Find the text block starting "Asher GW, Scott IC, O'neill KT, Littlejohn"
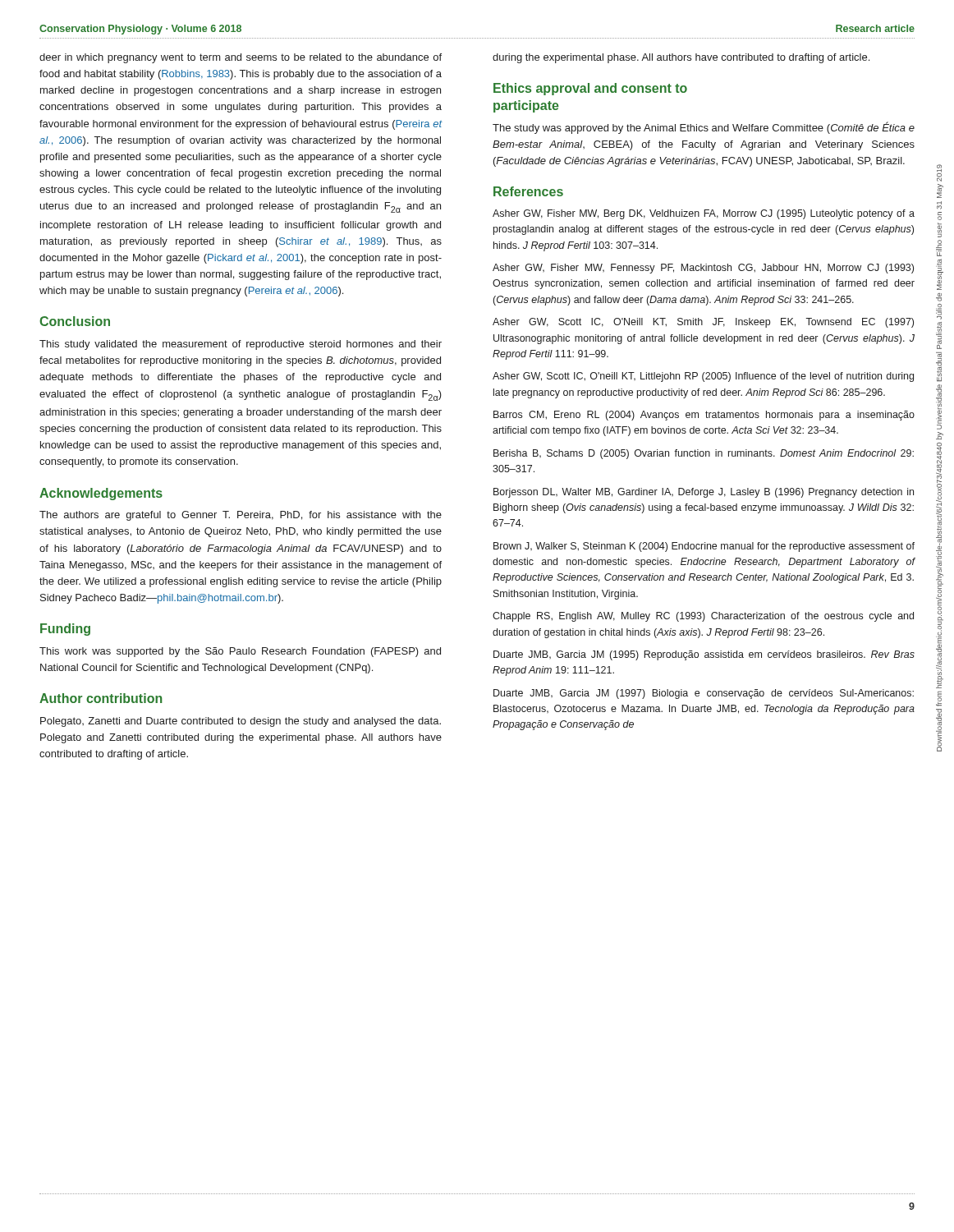954x1232 pixels. point(704,384)
